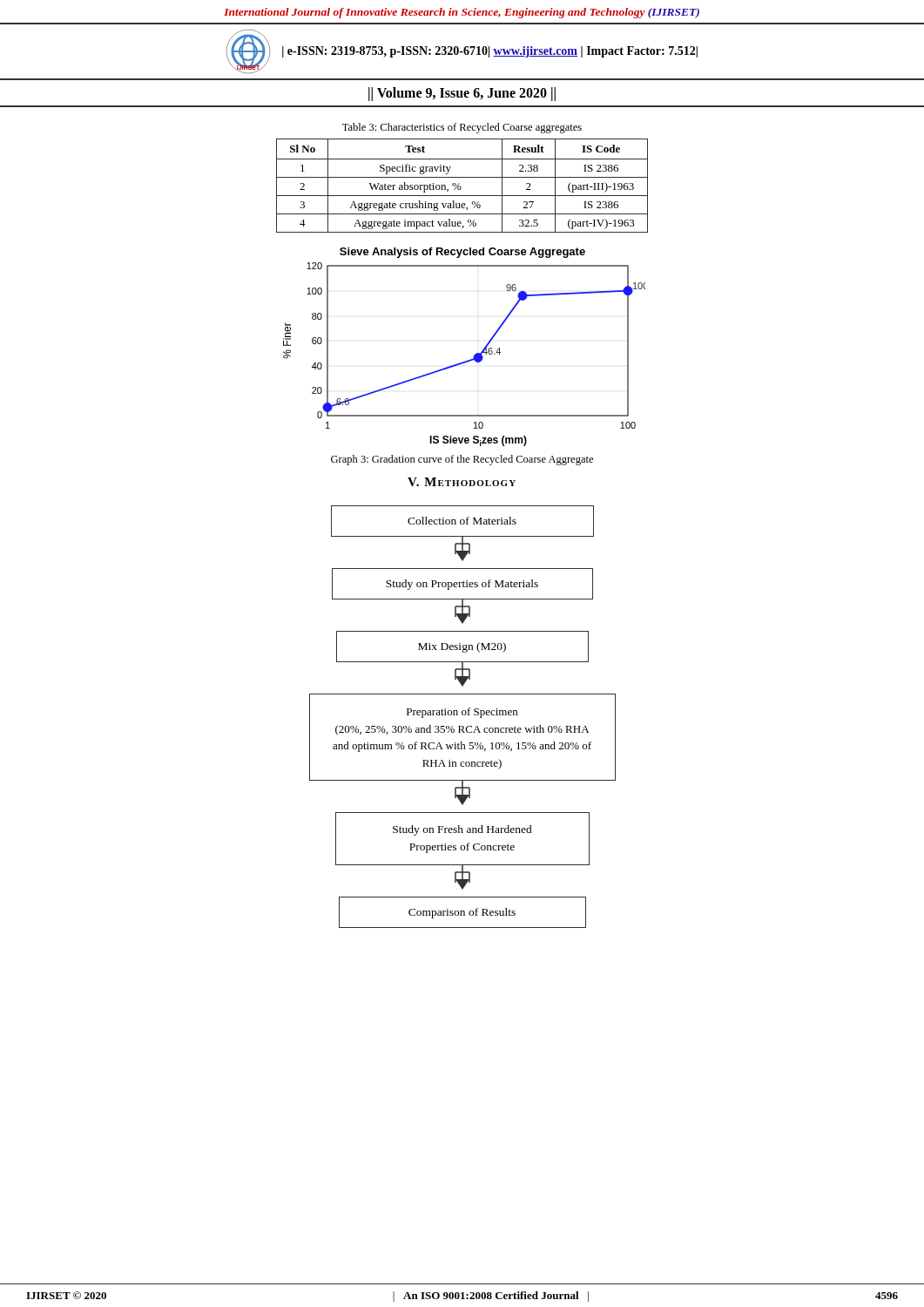Image resolution: width=924 pixels, height=1307 pixels.
Task: Click on the section header with the text "V. Methodology"
Action: [462, 482]
